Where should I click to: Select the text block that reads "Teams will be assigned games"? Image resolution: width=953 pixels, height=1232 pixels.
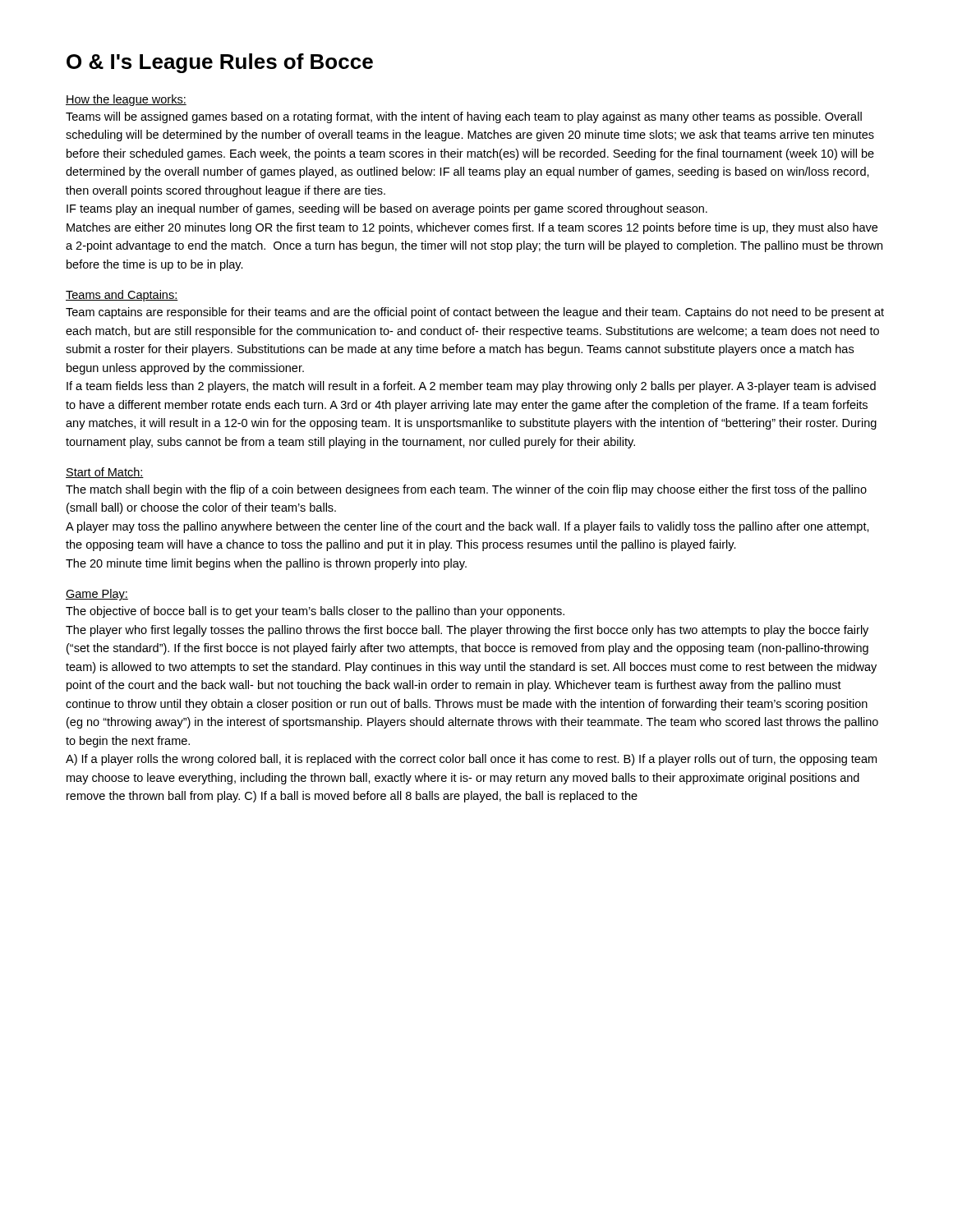pos(464,117)
